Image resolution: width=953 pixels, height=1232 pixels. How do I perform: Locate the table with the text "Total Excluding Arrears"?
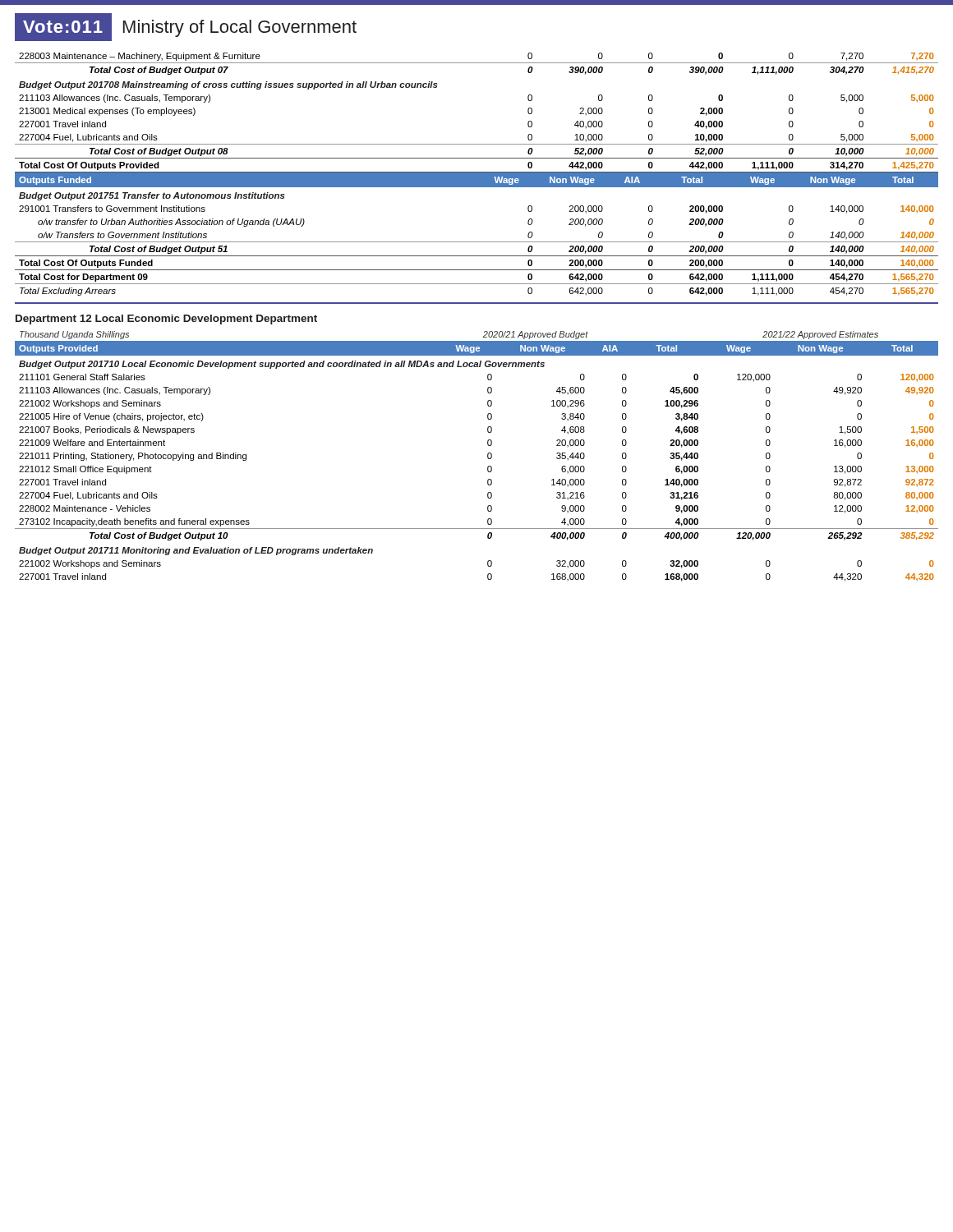(x=476, y=173)
